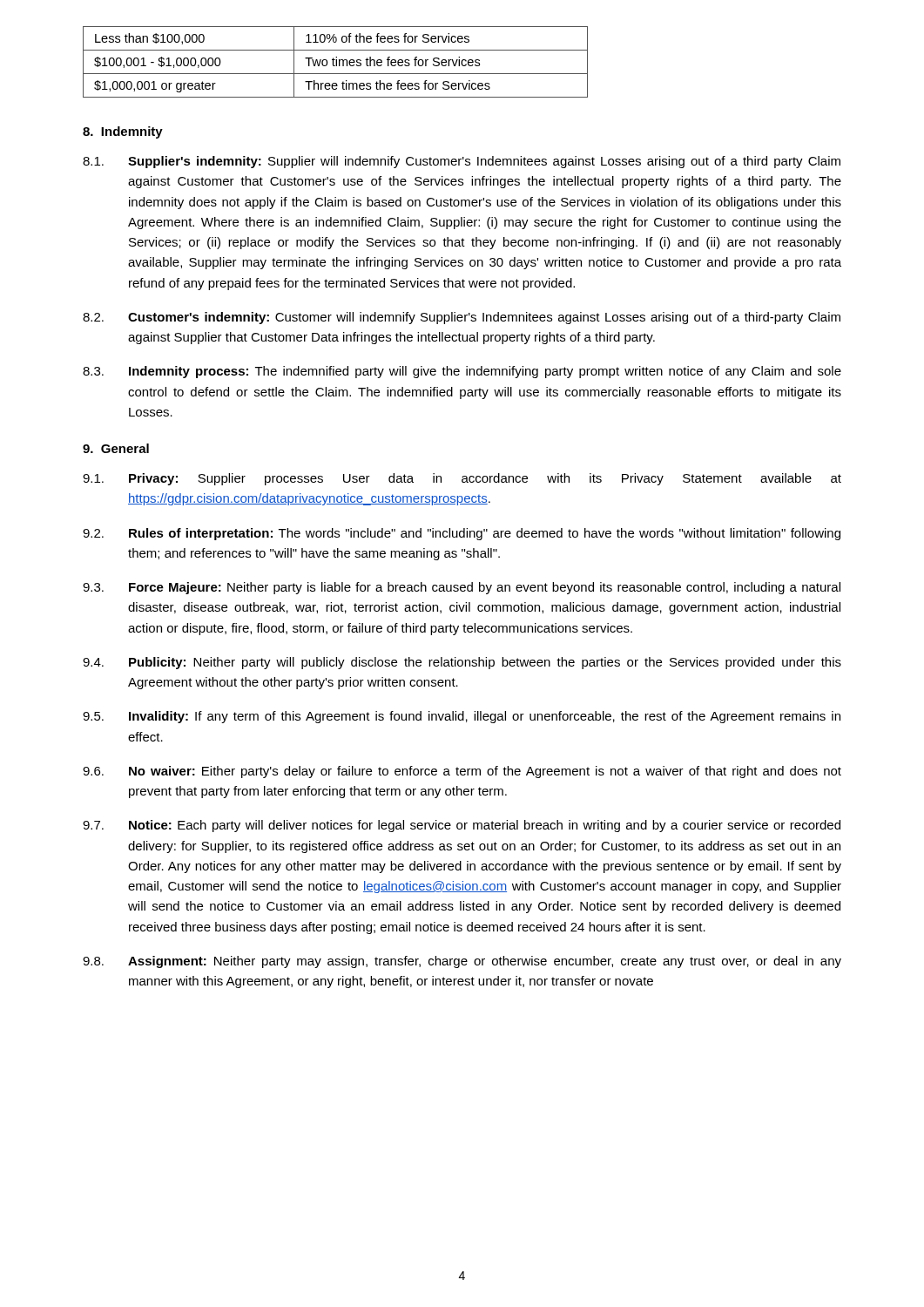Find the block on this page that starts "4. Publicity: Neither party"

tap(462, 672)
